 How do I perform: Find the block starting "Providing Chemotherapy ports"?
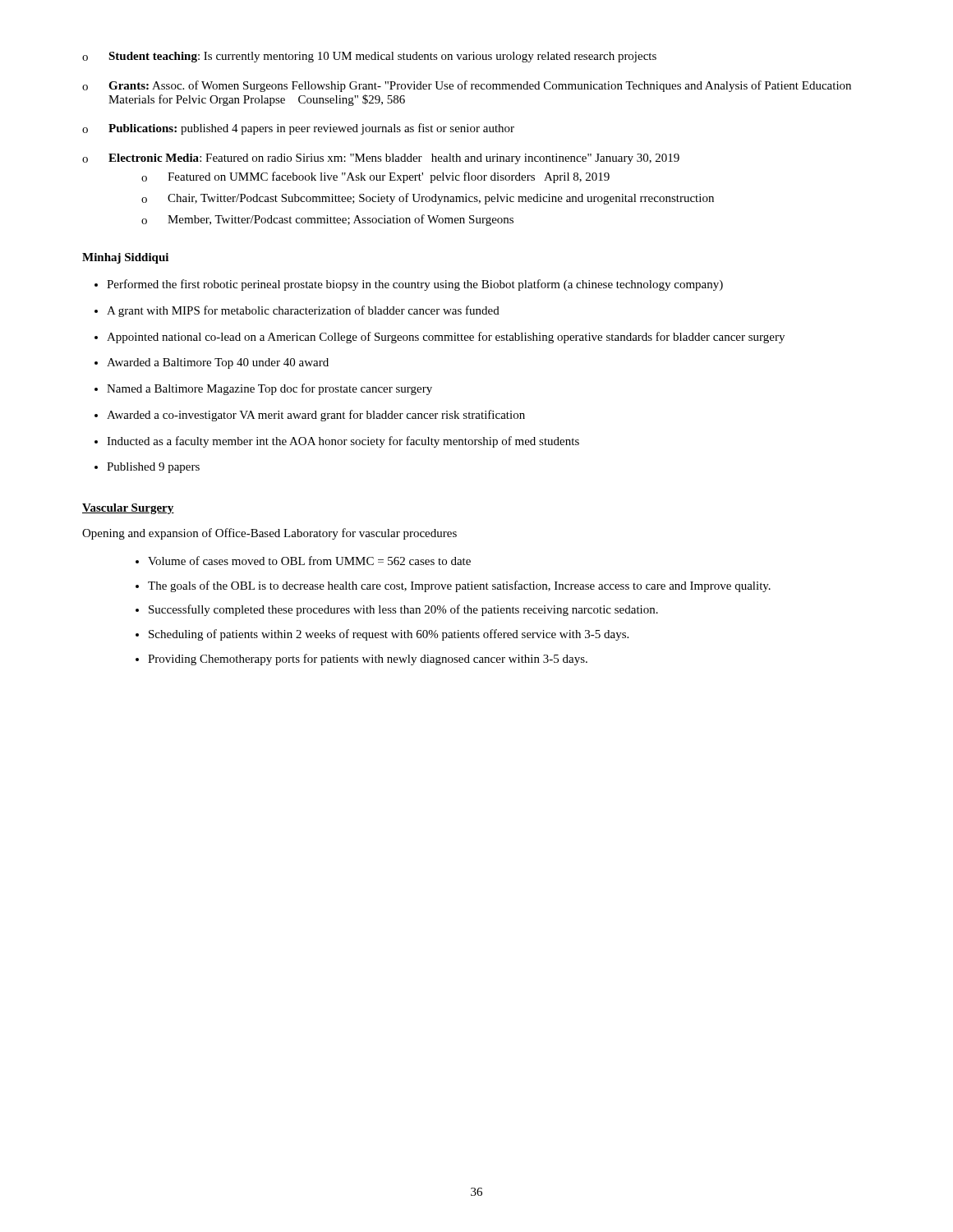[x=368, y=659]
